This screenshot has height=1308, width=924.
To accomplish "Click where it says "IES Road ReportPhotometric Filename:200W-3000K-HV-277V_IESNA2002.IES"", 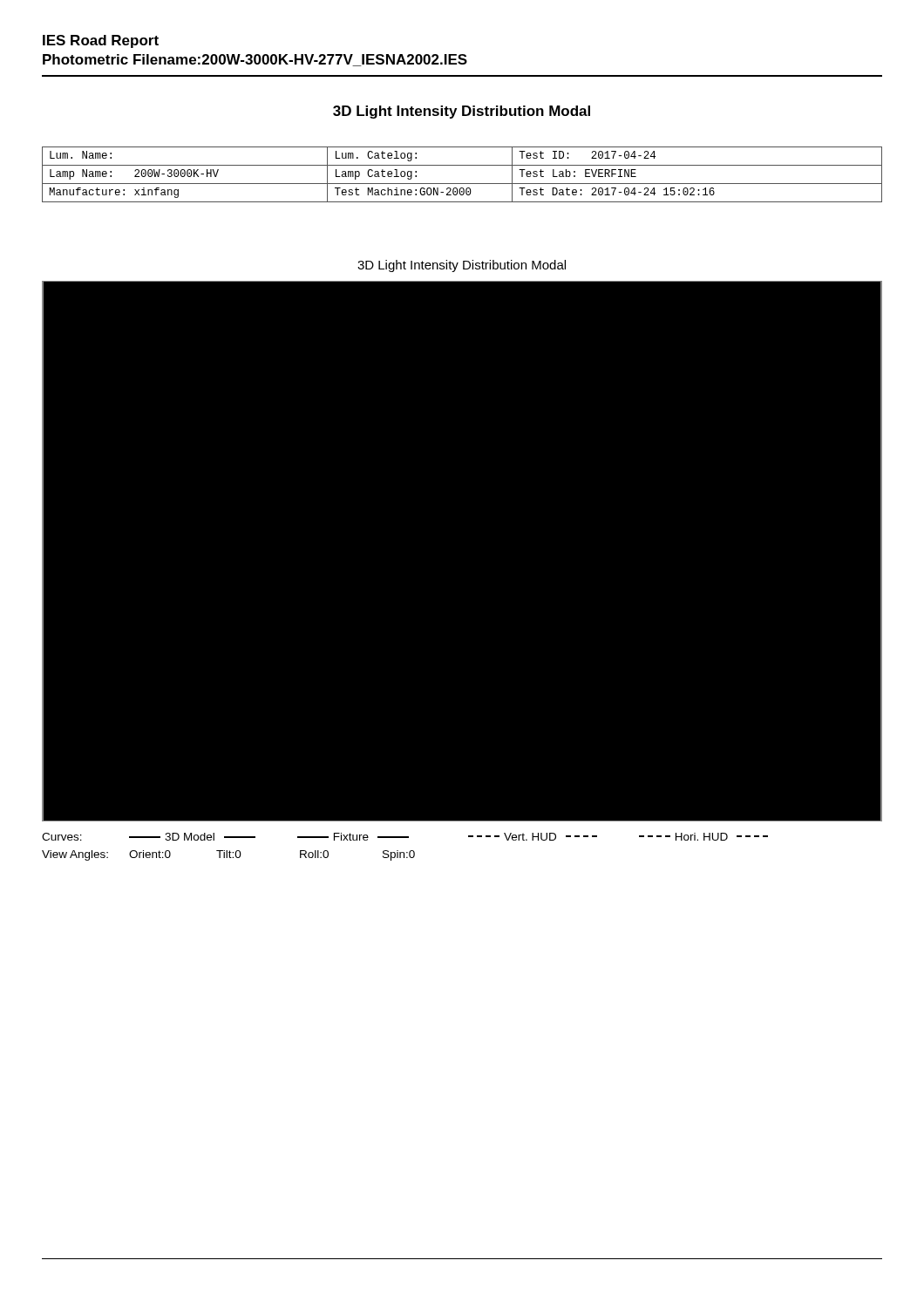I will pyautogui.click(x=462, y=54).
